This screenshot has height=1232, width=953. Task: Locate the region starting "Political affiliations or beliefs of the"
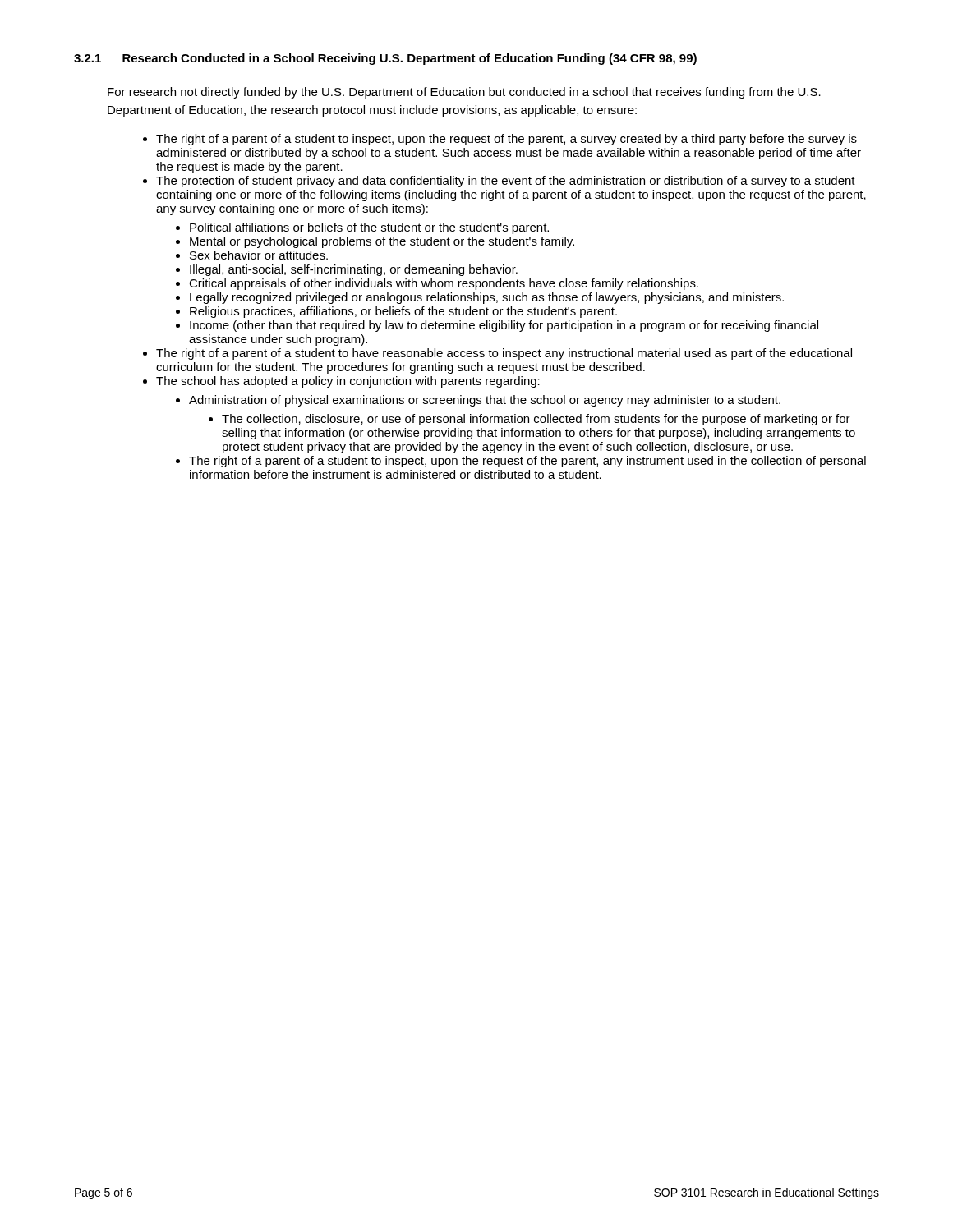[x=534, y=227]
